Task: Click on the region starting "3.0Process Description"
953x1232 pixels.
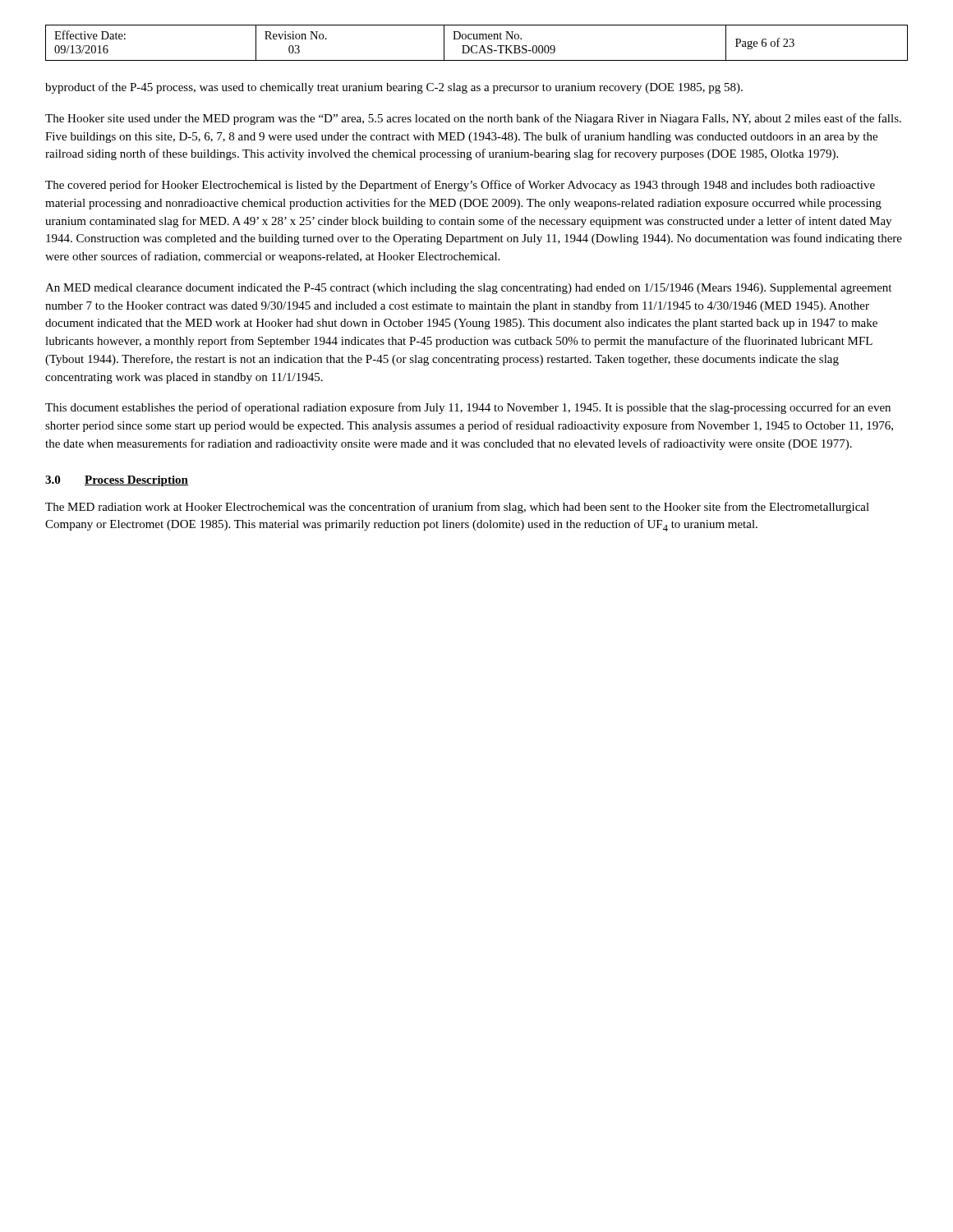Action: [117, 480]
